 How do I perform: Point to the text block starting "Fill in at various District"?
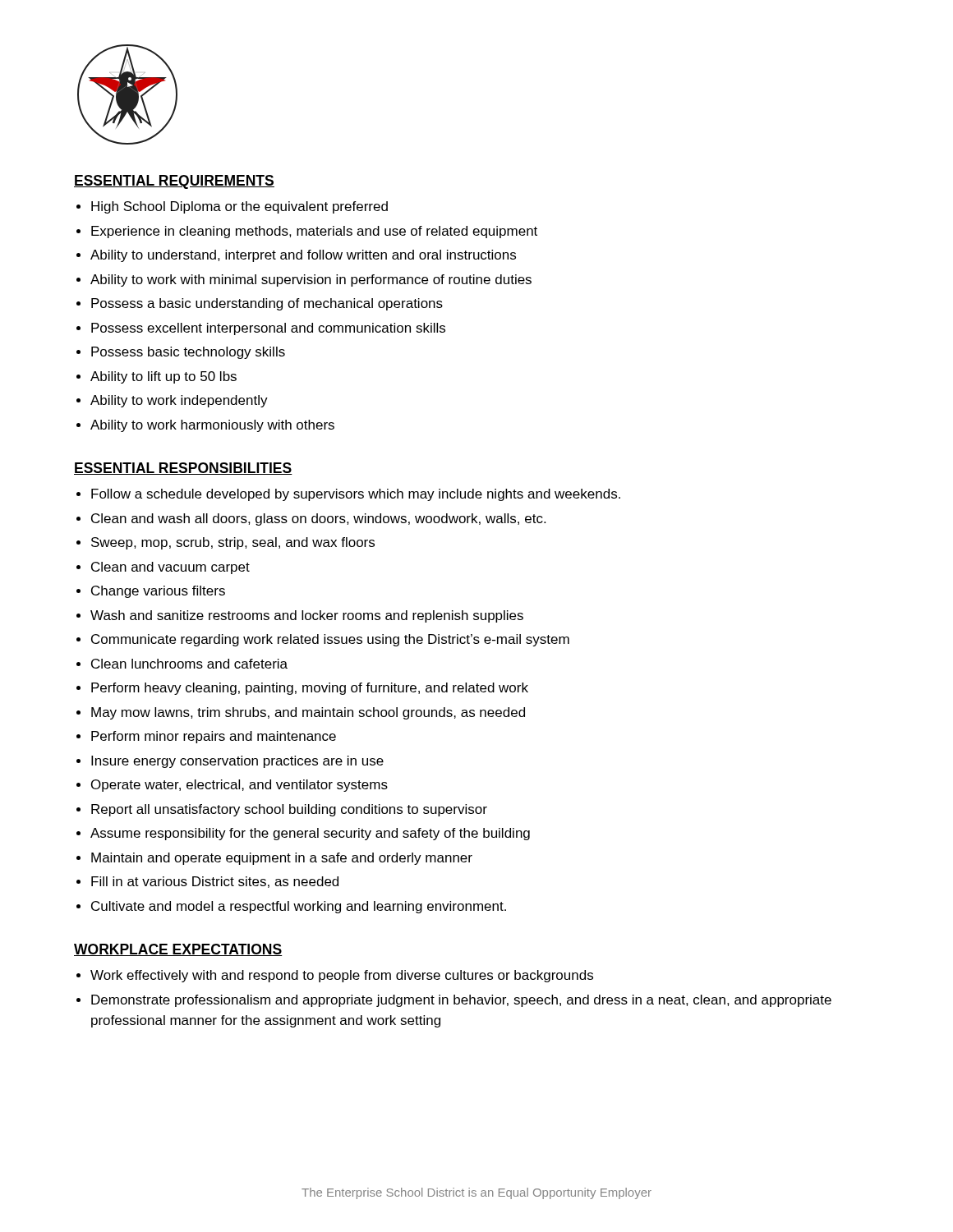(x=215, y=882)
